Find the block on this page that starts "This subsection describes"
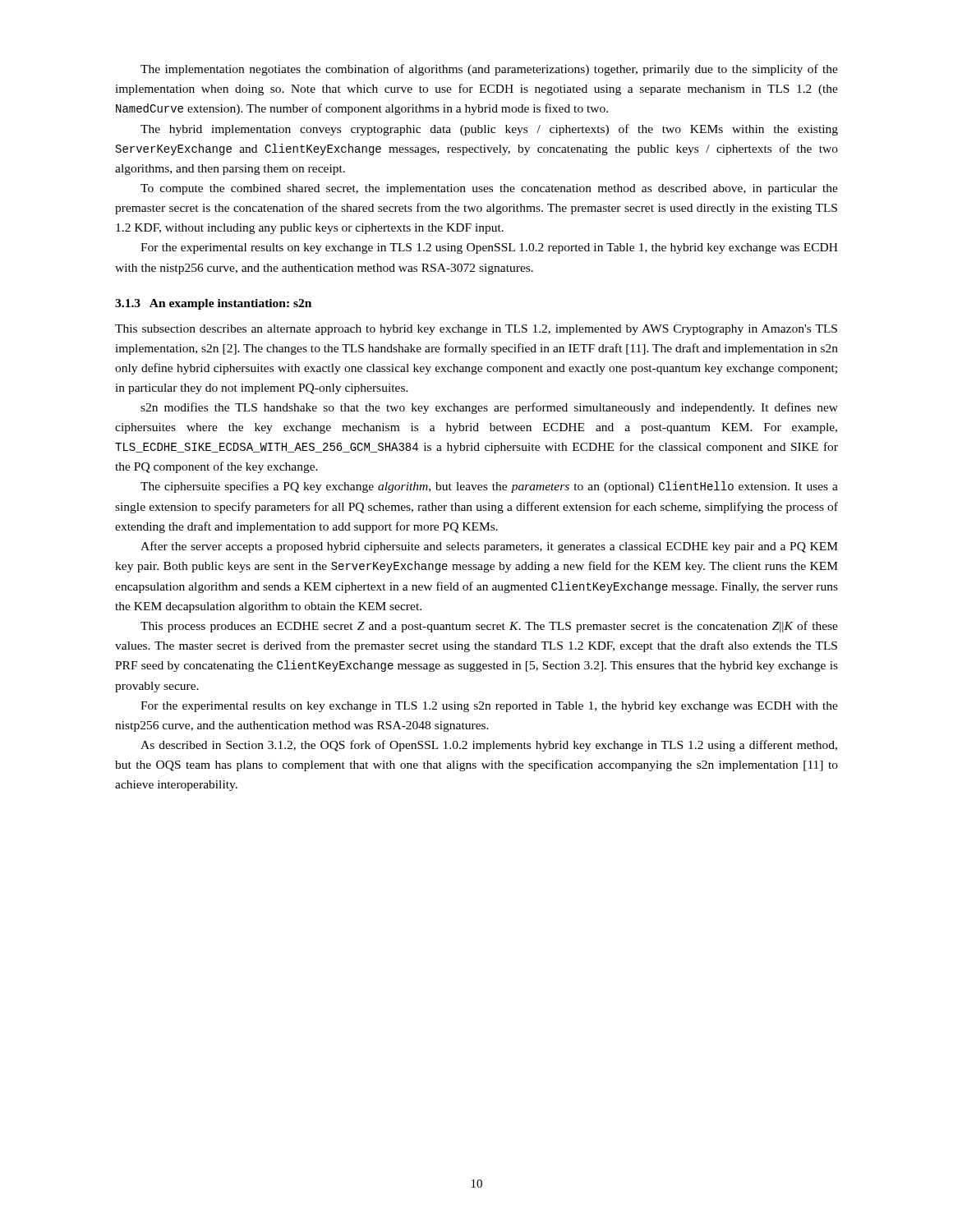953x1232 pixels. (476, 358)
